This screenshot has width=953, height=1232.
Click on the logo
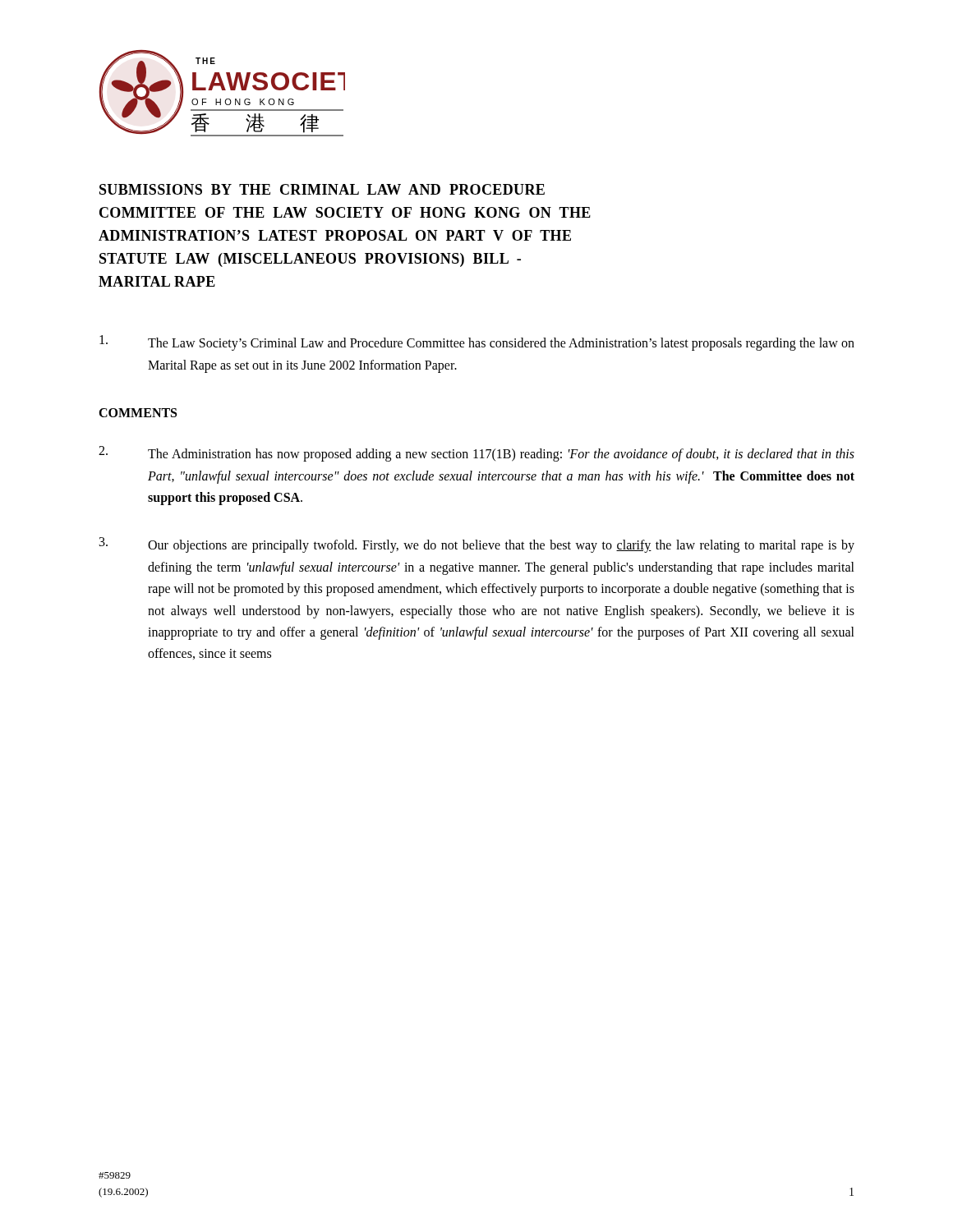(476, 94)
